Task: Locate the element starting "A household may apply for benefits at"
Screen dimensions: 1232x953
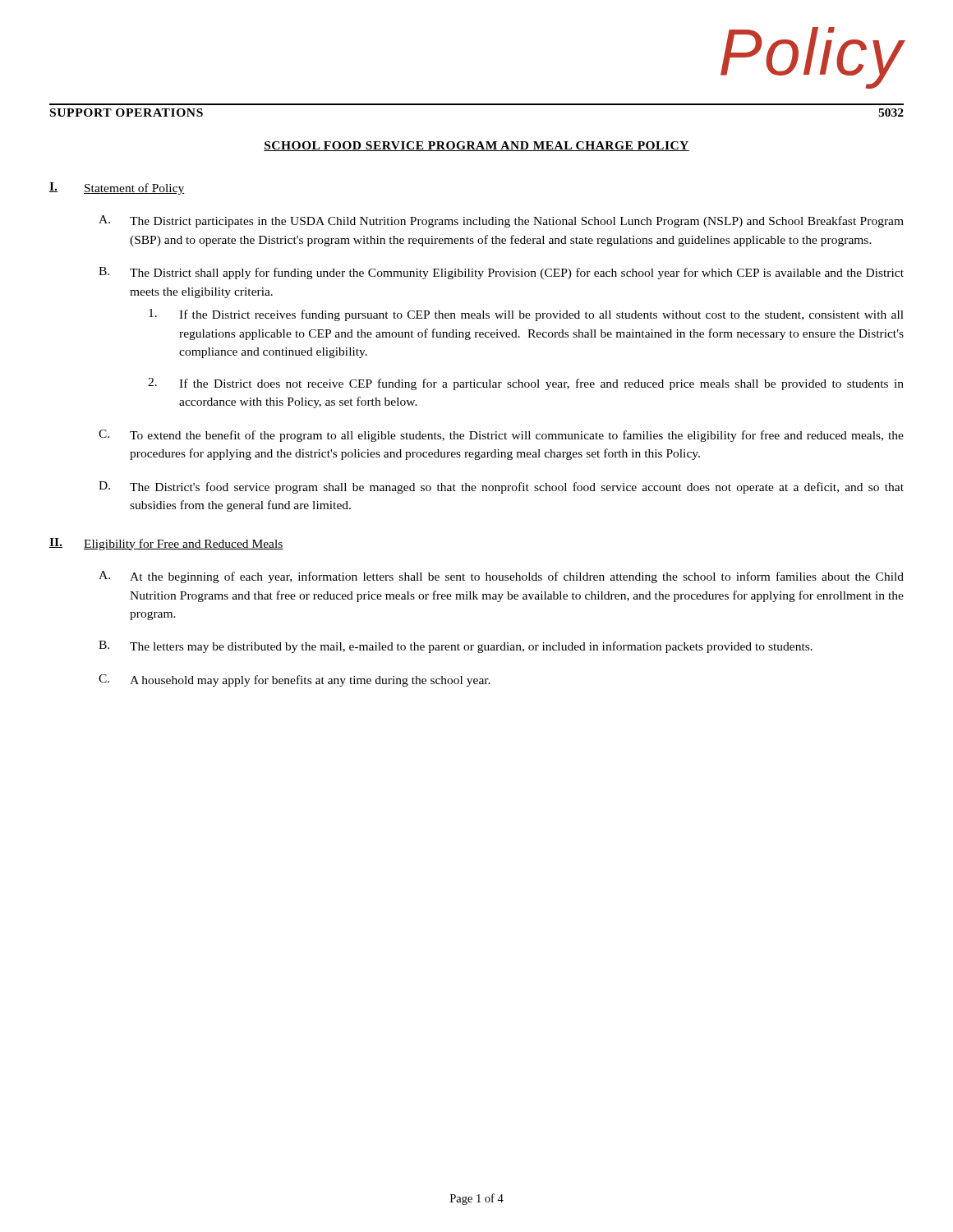Action: 310,680
